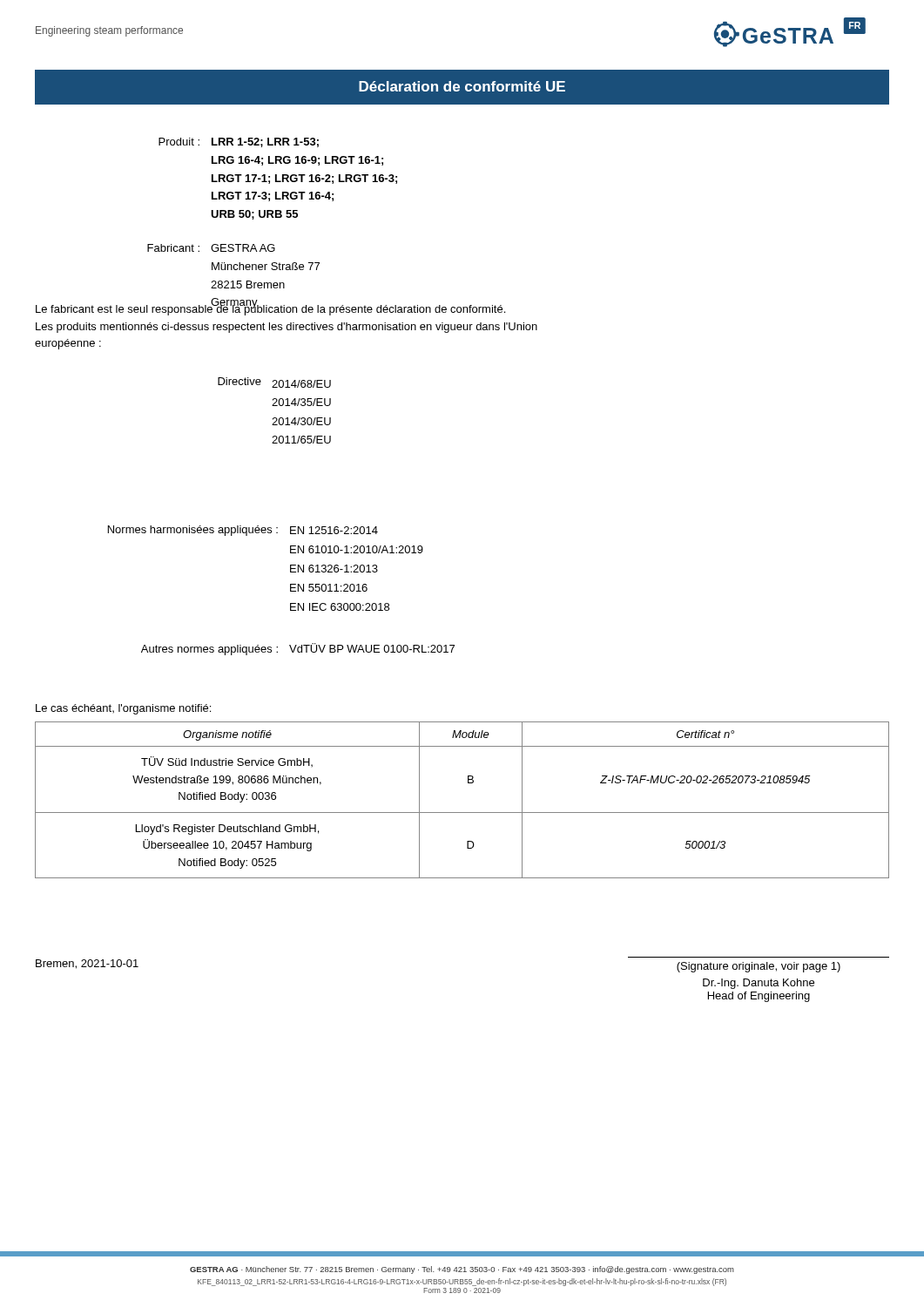Click on the text that says "Normes harmonisées appliquées :"
This screenshot has height=1307, width=924.
[193, 529]
